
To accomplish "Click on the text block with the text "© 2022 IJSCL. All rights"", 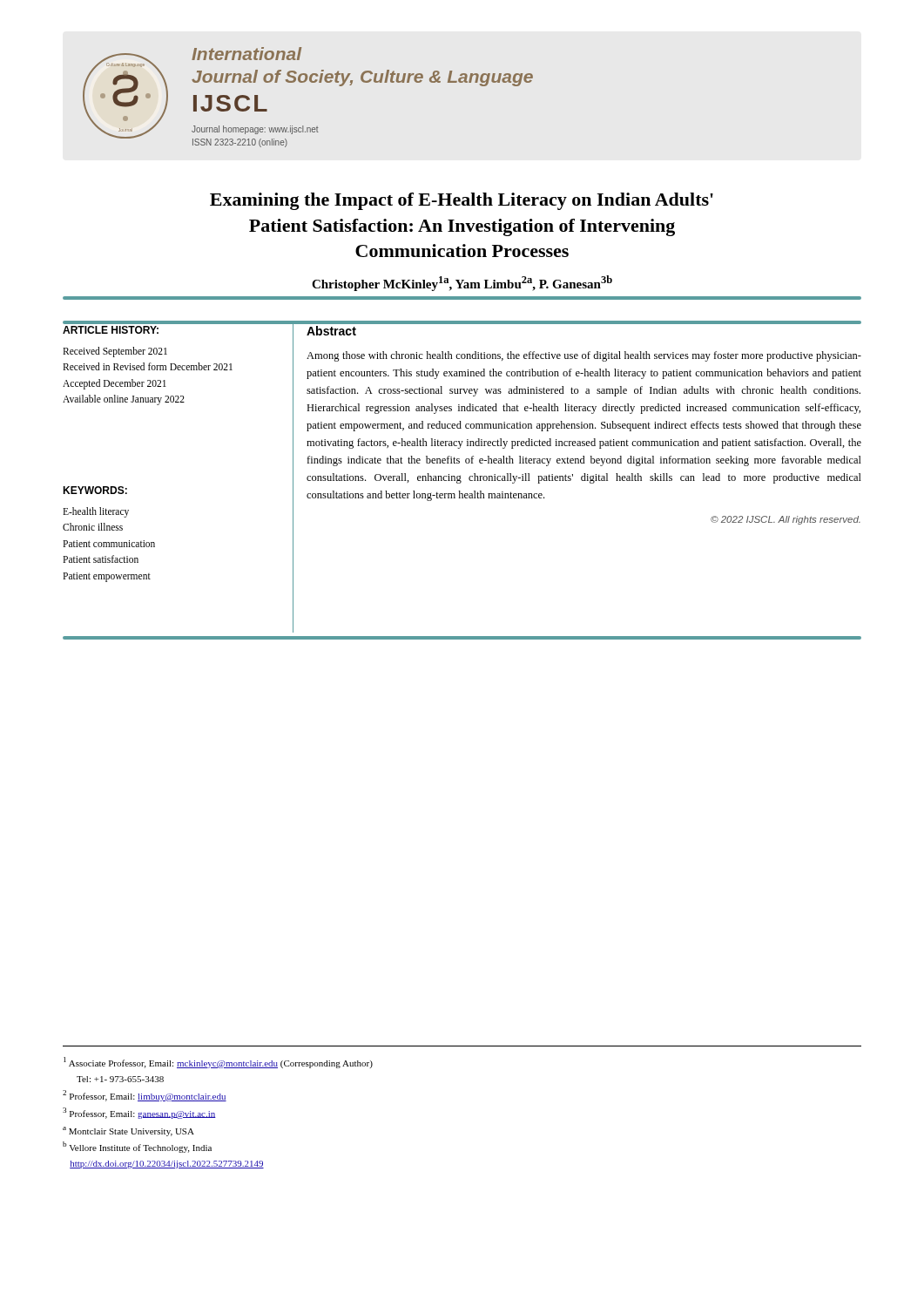I will point(786,519).
